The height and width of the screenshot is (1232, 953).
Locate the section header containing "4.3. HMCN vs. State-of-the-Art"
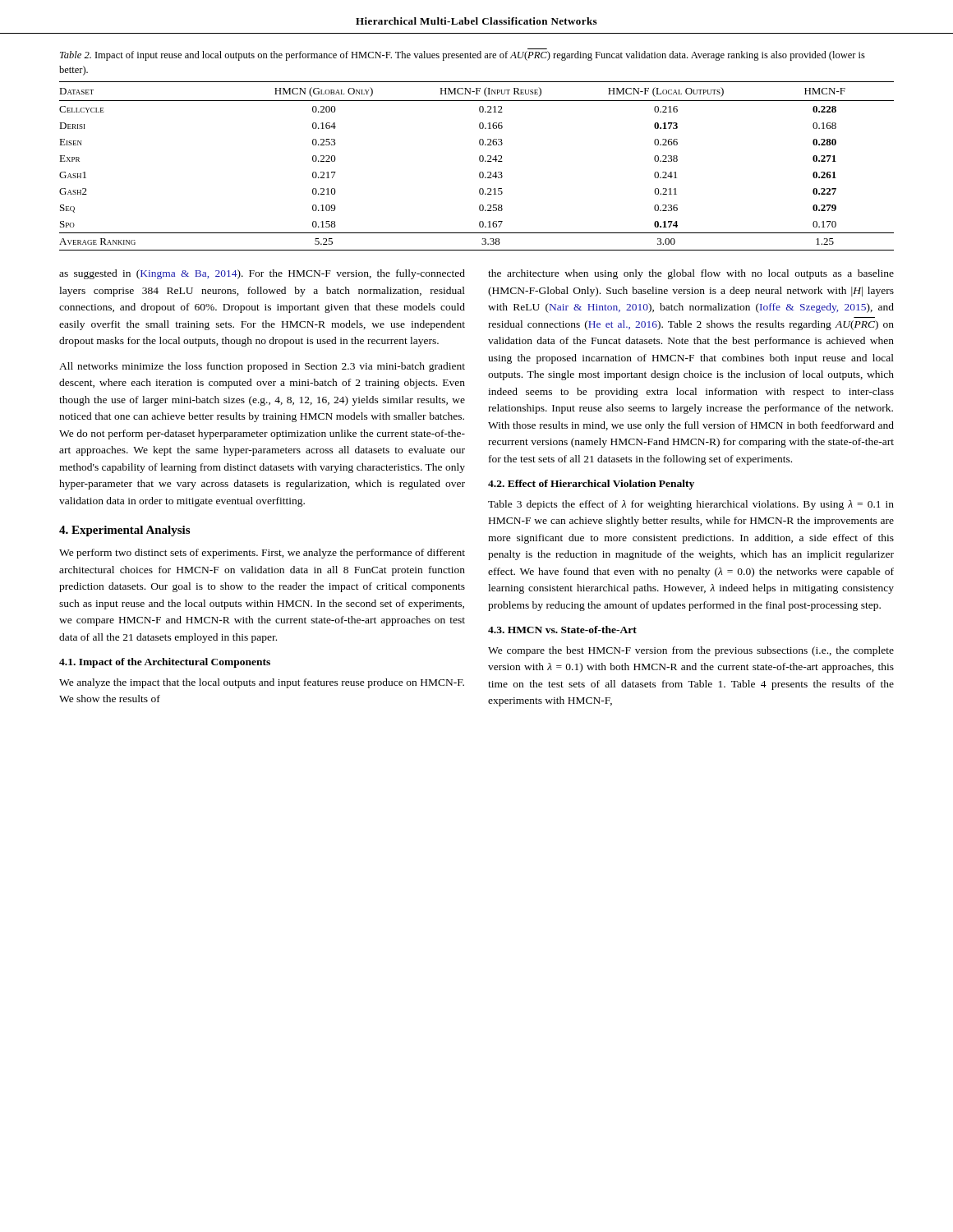[562, 630]
